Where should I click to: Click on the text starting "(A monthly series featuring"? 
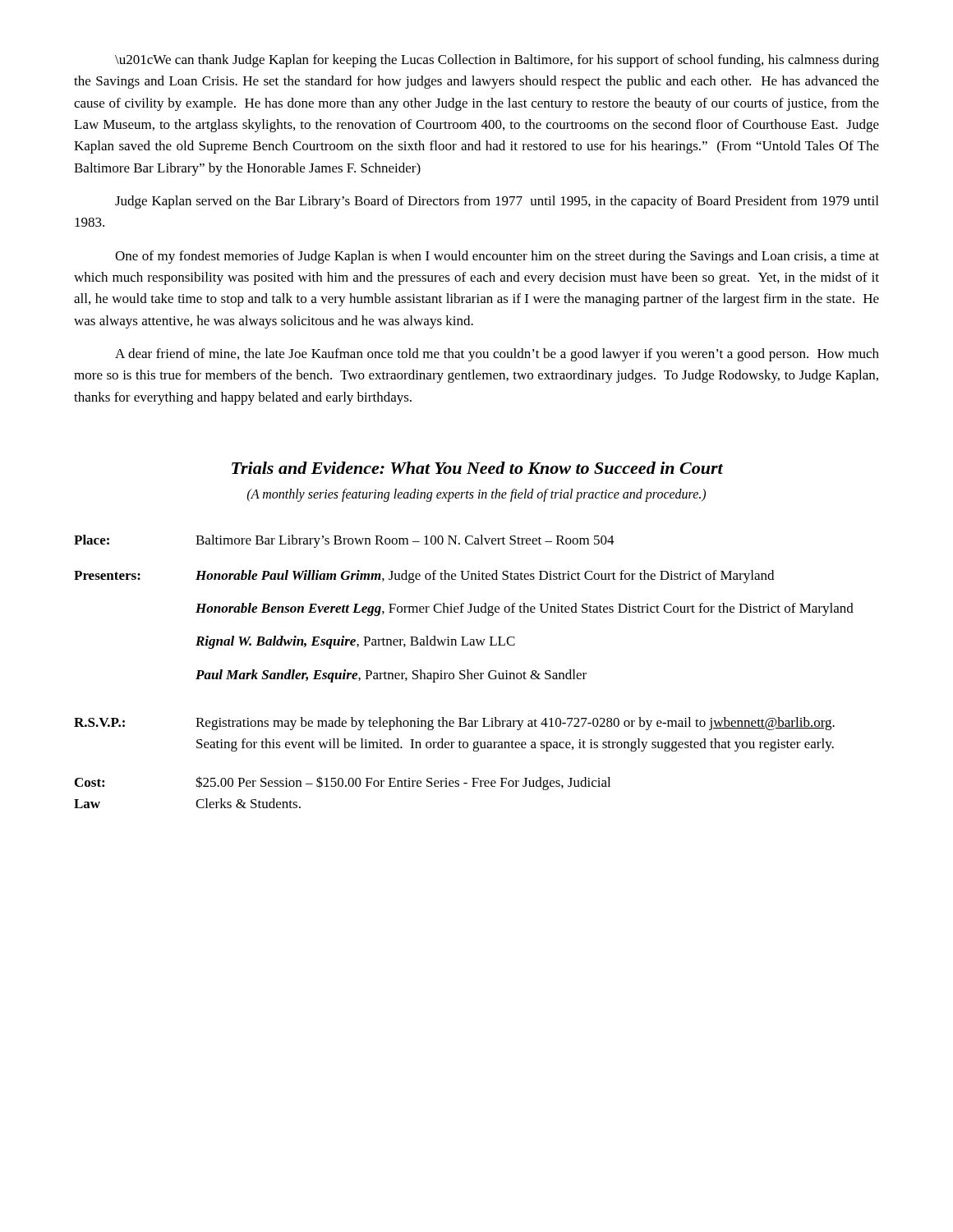click(476, 494)
